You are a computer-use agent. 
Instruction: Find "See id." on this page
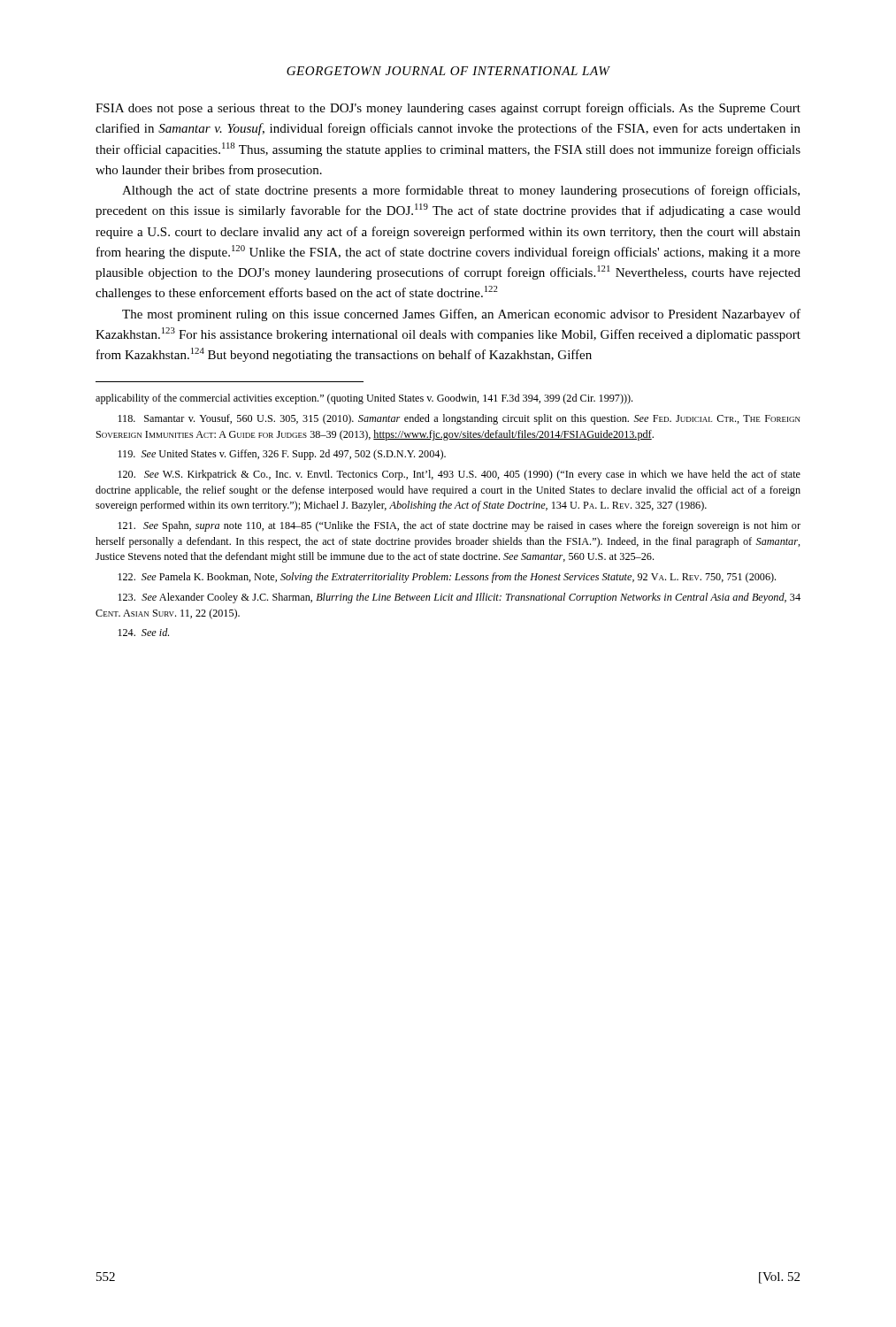143,632
